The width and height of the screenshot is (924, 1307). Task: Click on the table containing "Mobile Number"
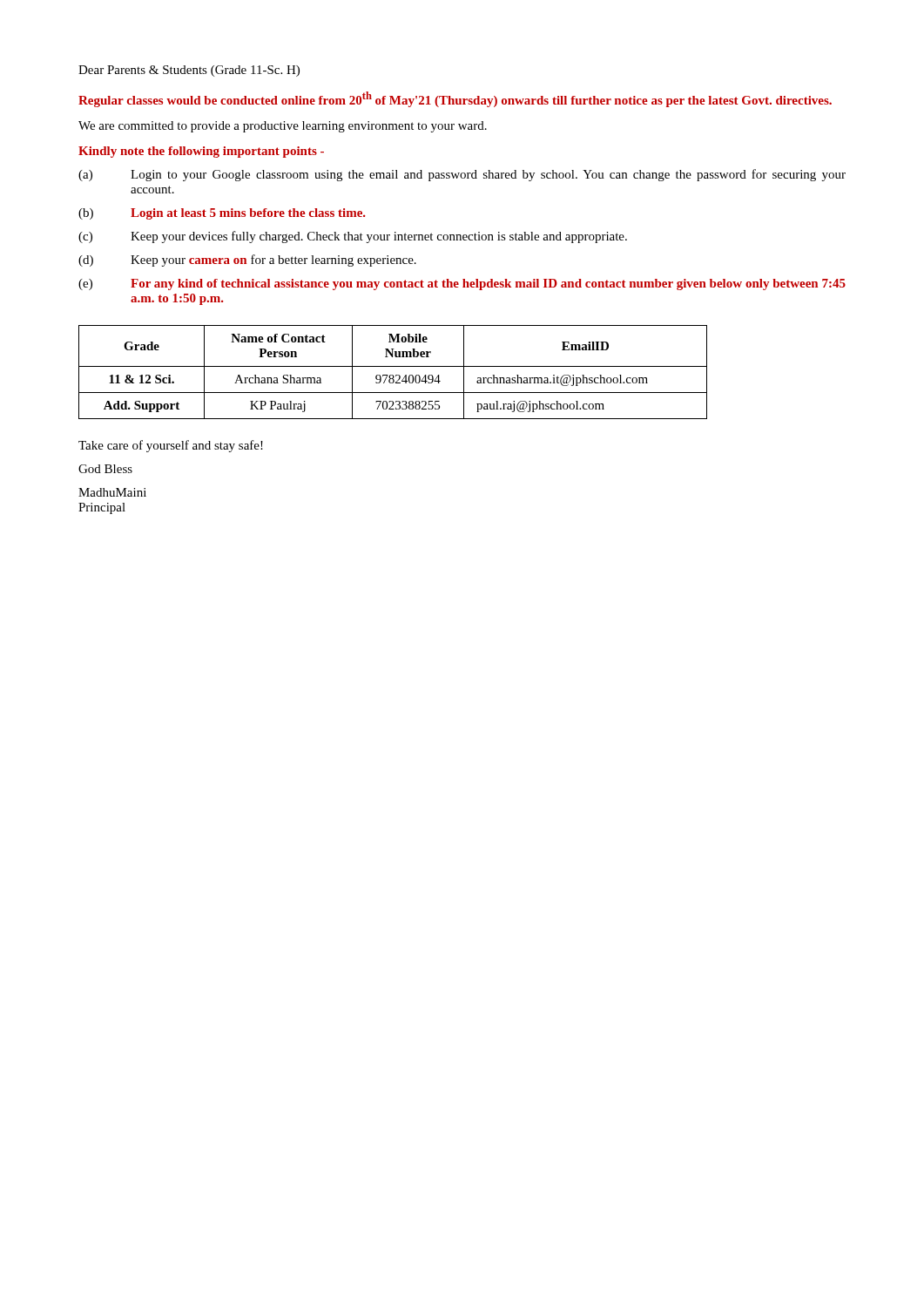tap(462, 372)
